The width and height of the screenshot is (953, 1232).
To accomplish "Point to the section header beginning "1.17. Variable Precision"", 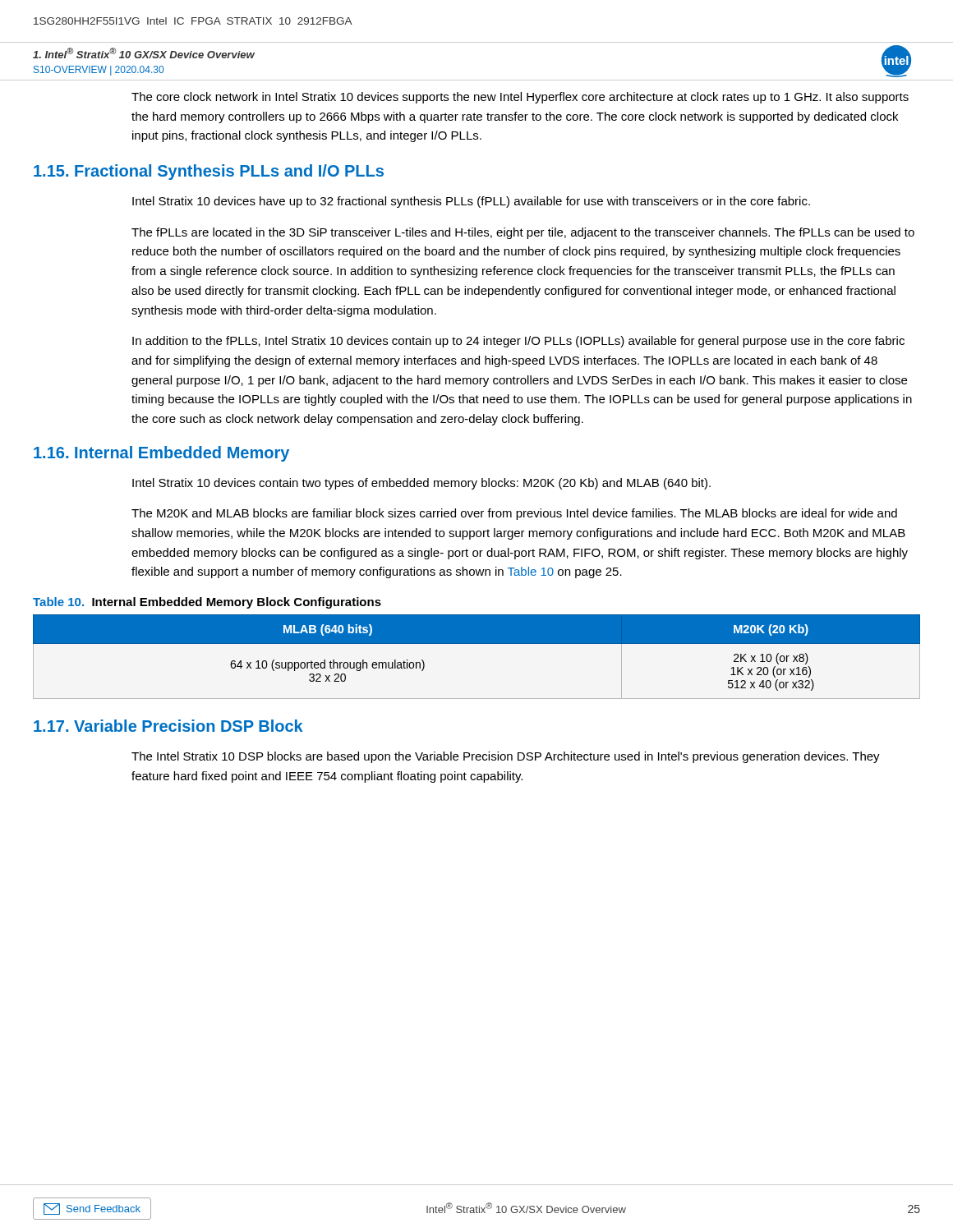I will click(x=168, y=726).
